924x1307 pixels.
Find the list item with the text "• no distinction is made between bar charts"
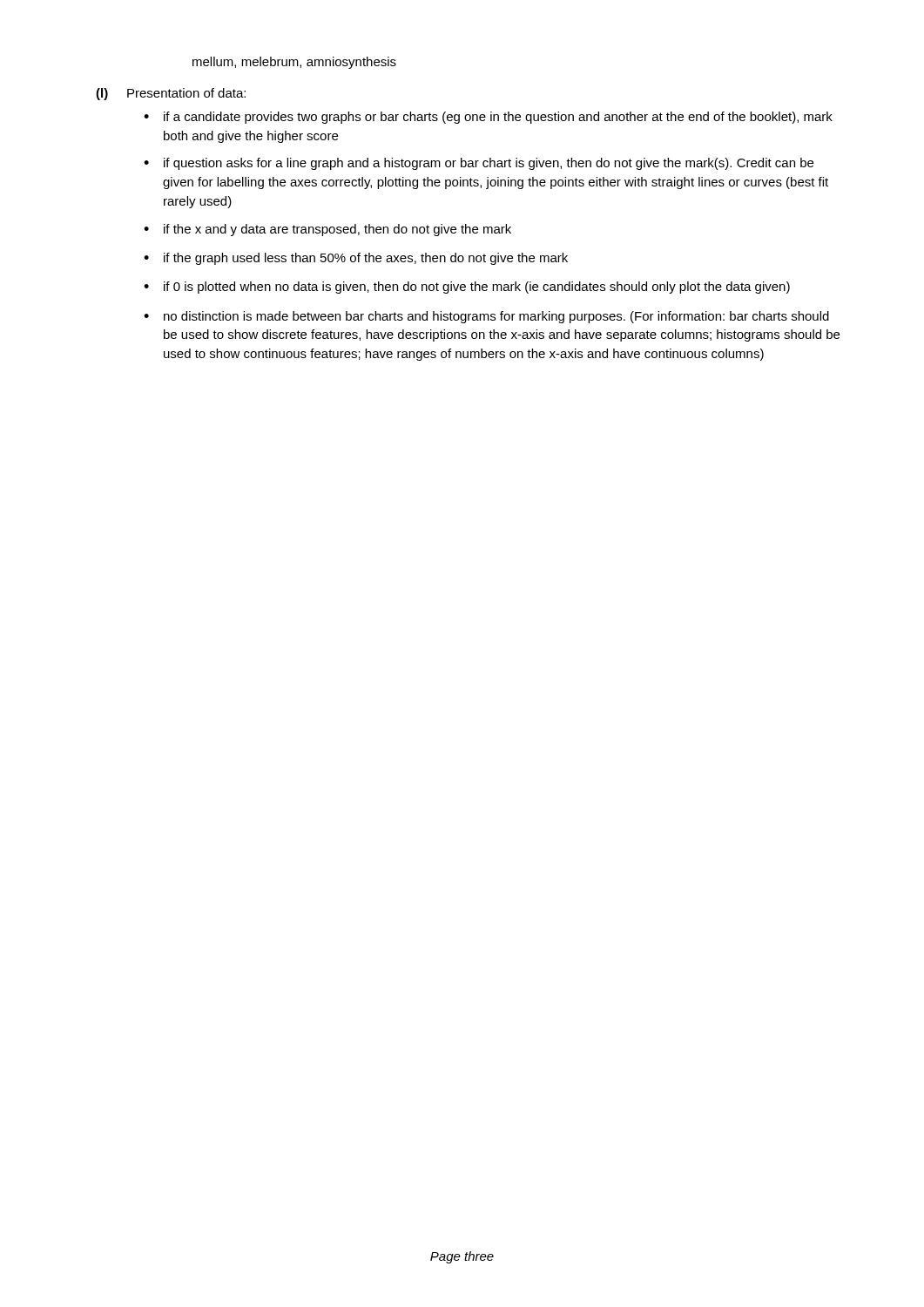[x=495, y=335]
